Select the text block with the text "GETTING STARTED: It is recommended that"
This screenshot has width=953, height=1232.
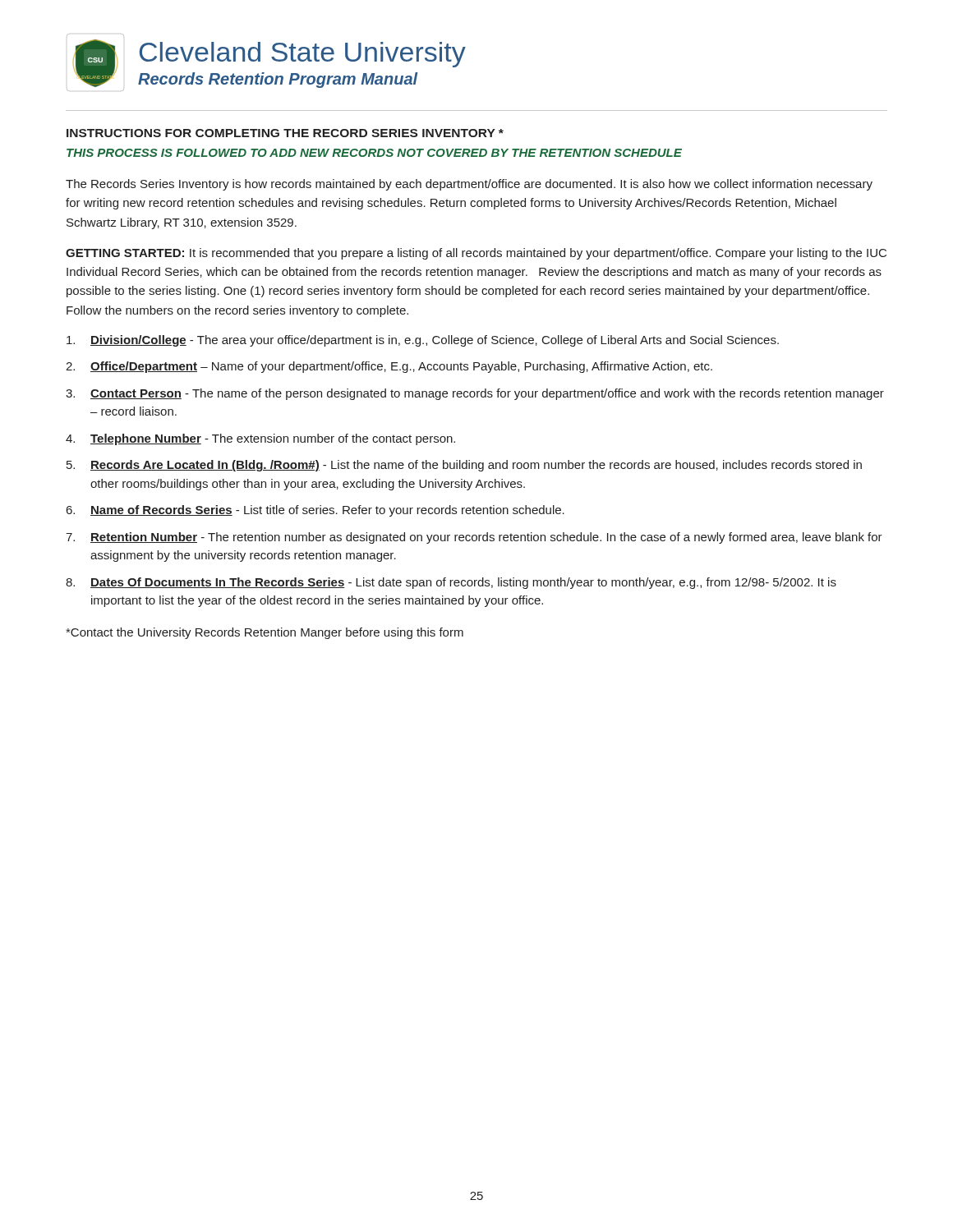click(x=476, y=281)
